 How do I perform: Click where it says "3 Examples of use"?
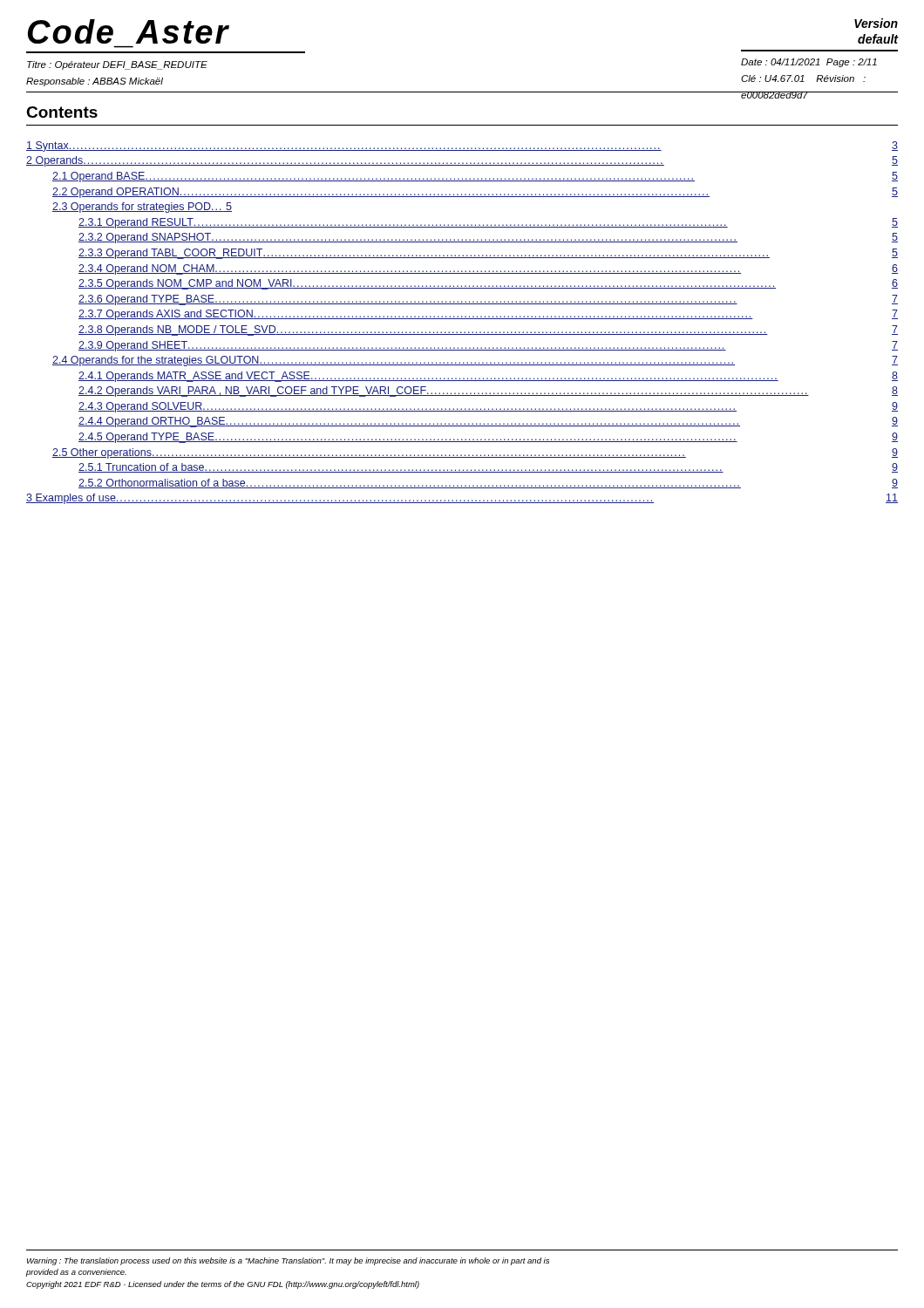click(462, 498)
